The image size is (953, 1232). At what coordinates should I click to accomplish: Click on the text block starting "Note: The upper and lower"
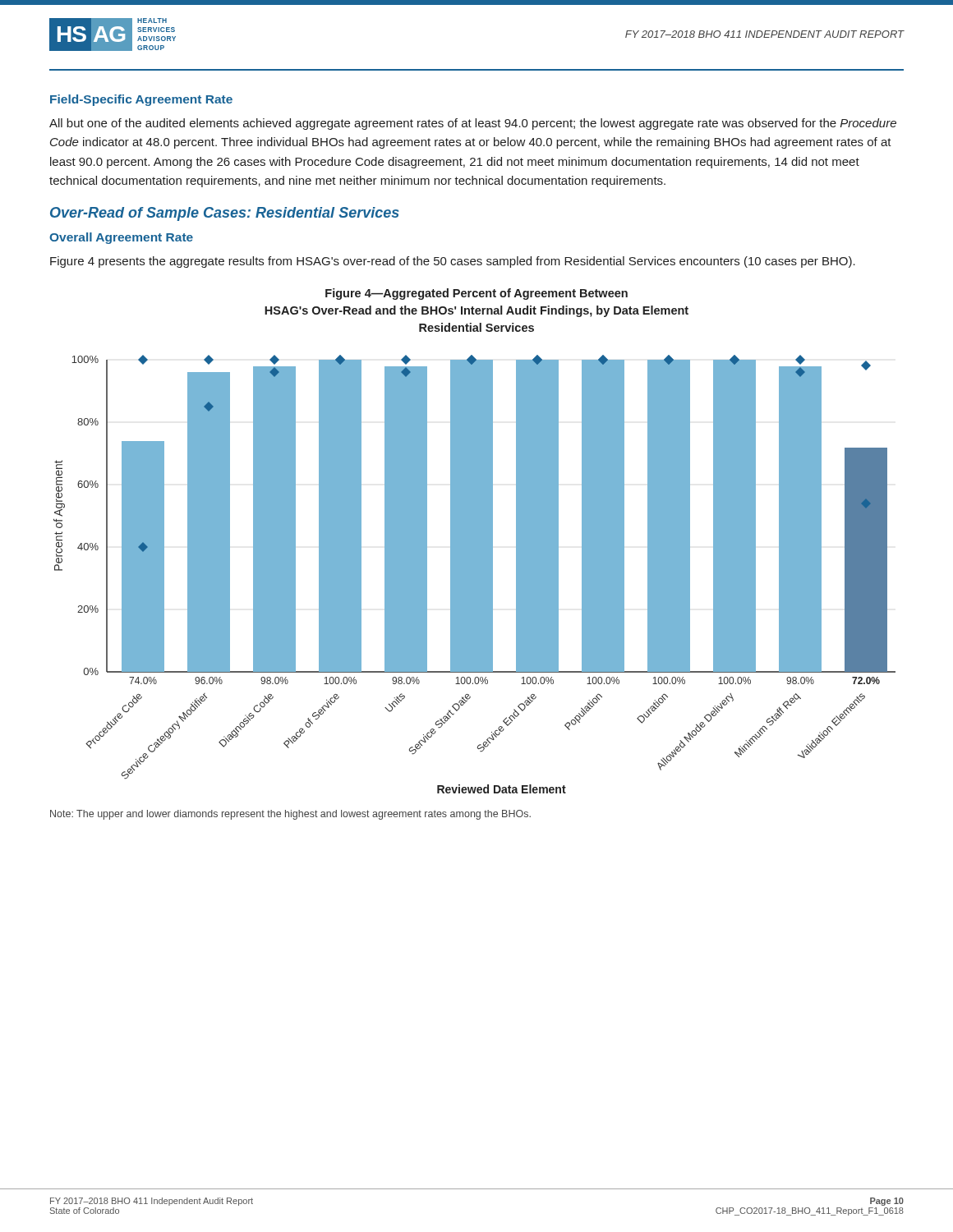pyautogui.click(x=290, y=814)
